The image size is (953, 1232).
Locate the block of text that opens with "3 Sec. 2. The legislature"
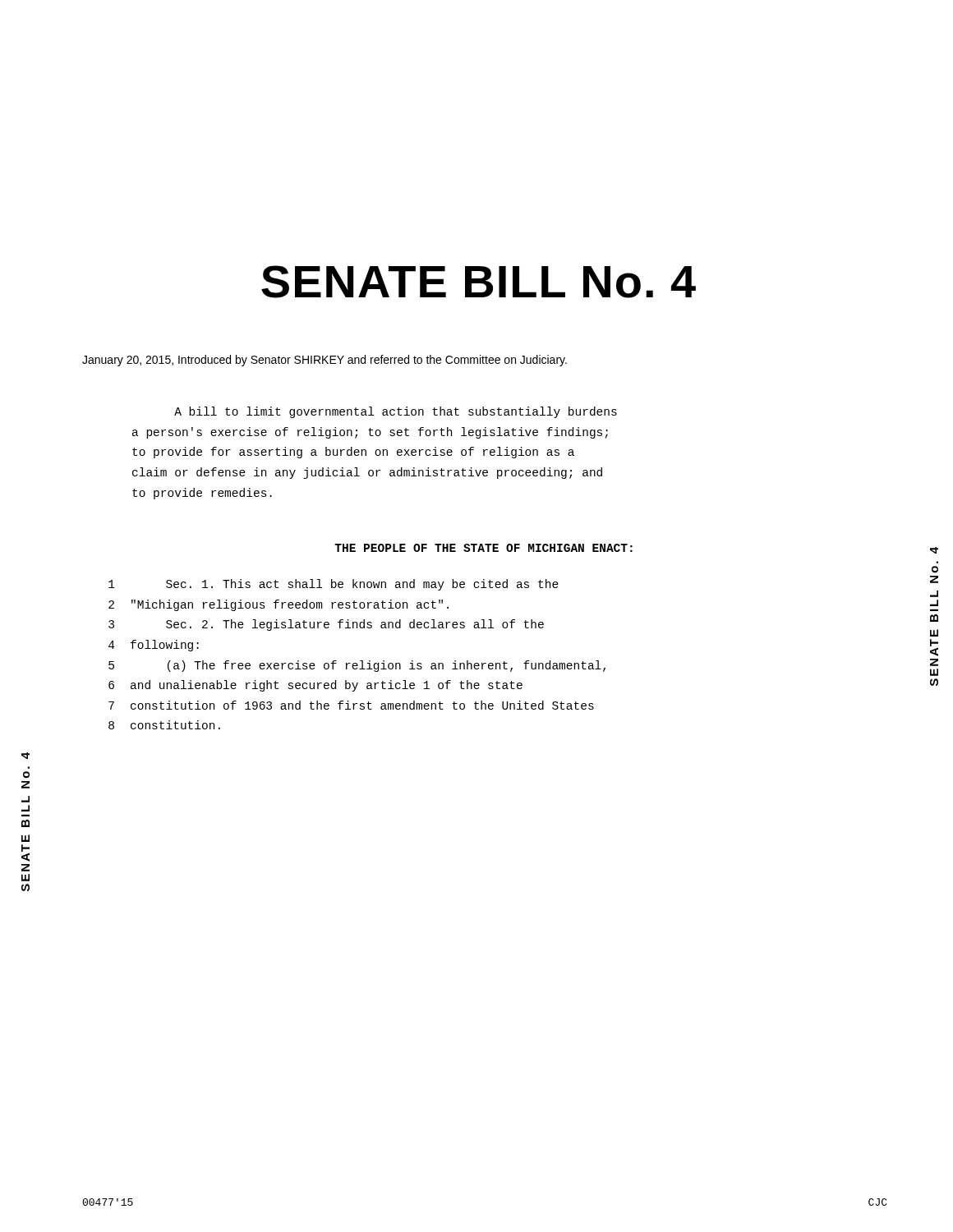(x=485, y=625)
